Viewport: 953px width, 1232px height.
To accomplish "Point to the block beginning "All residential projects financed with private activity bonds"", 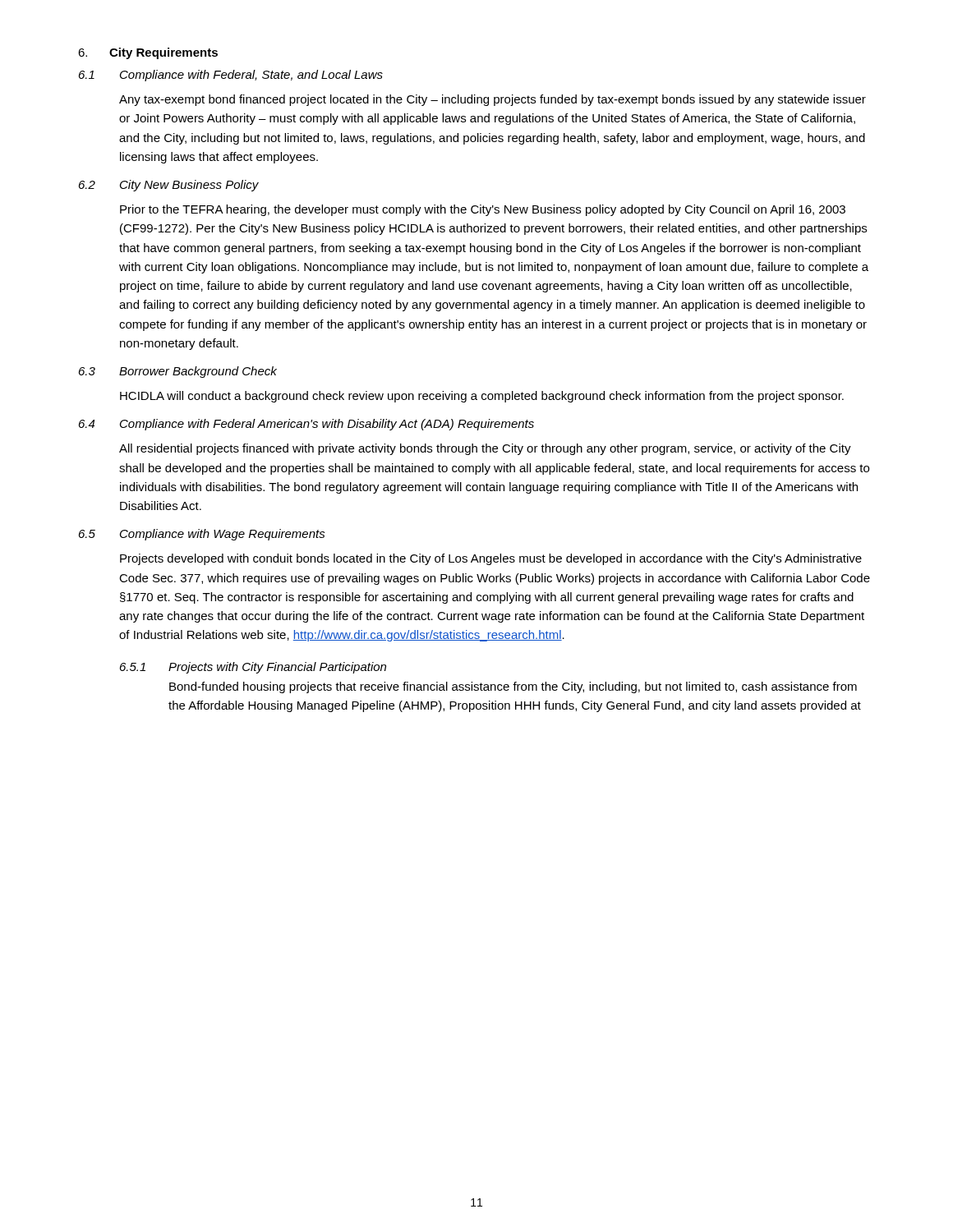I will pos(495,477).
